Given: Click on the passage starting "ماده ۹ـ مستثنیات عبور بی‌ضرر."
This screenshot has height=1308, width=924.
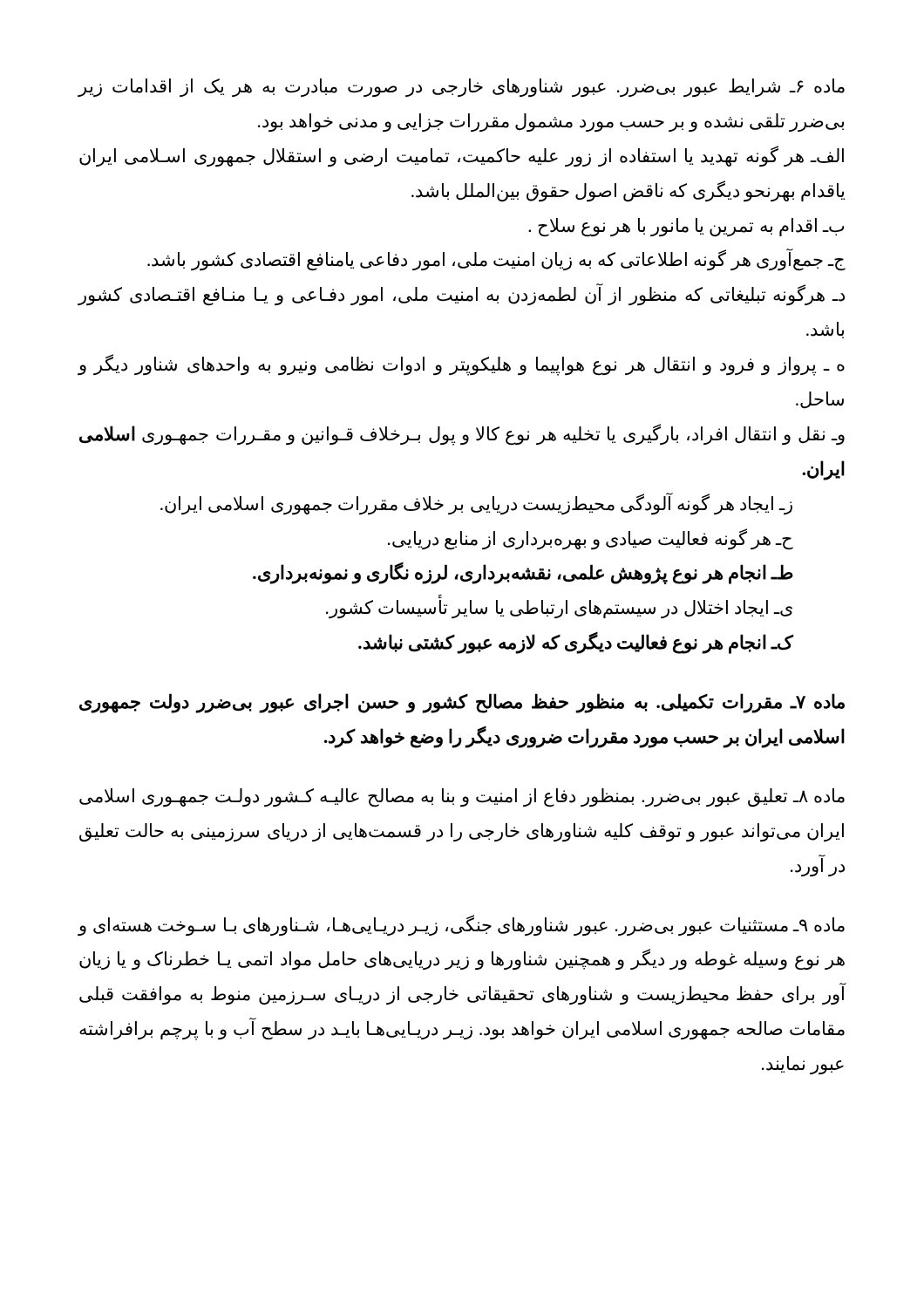Looking at the screenshot, I should pyautogui.click(x=462, y=994).
